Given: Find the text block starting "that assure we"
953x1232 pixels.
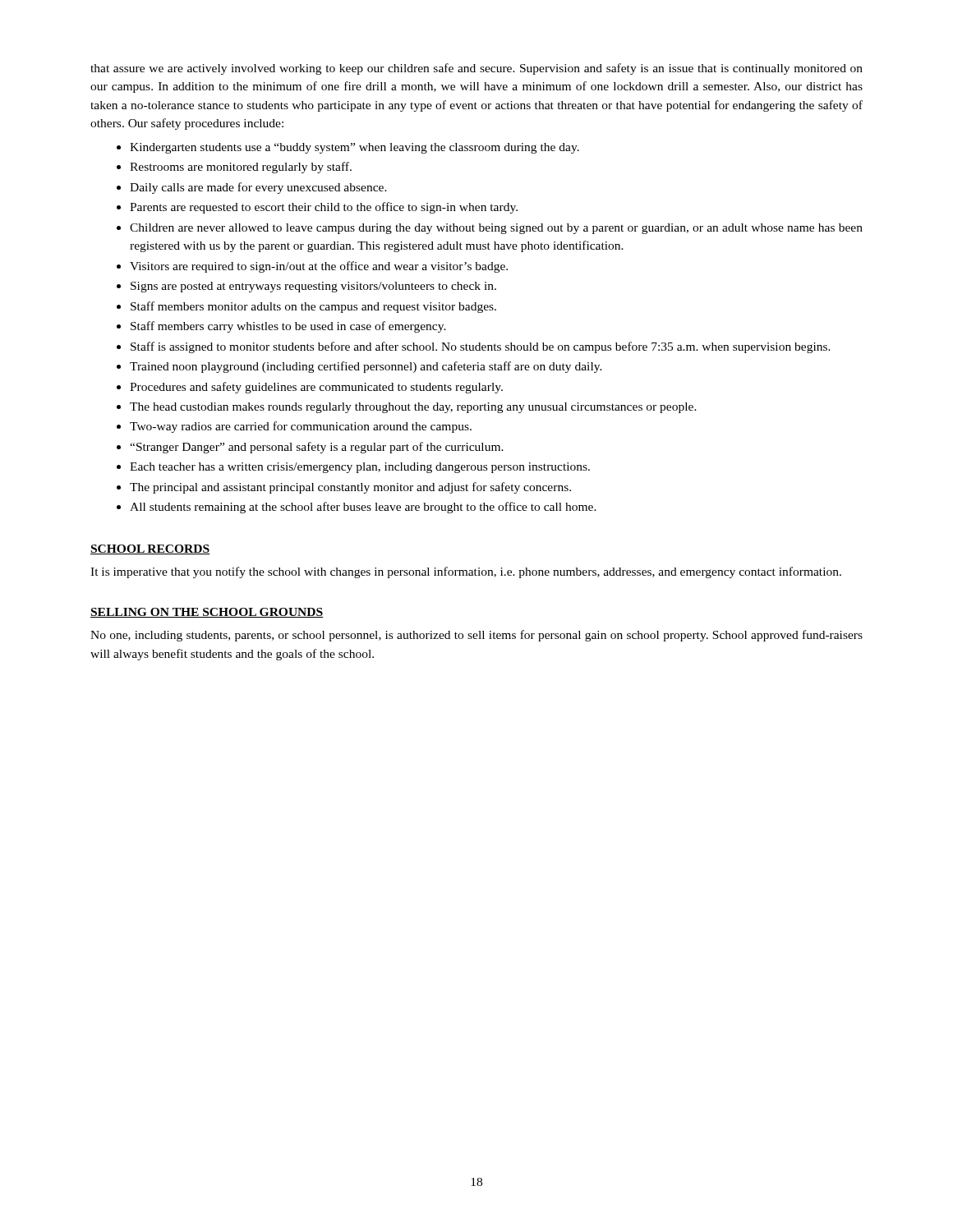Looking at the screenshot, I should 476,95.
